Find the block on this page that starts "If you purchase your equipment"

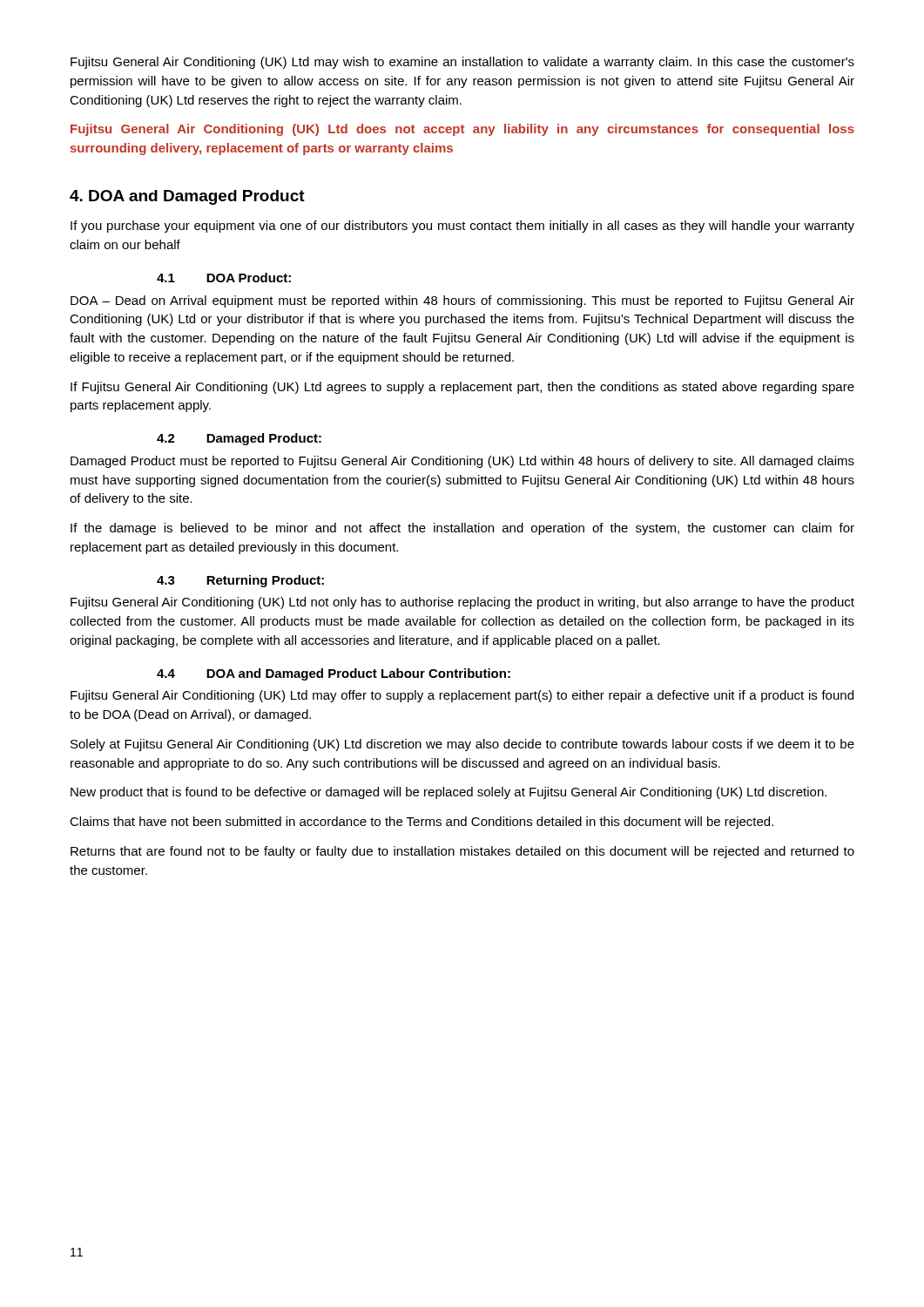click(462, 235)
